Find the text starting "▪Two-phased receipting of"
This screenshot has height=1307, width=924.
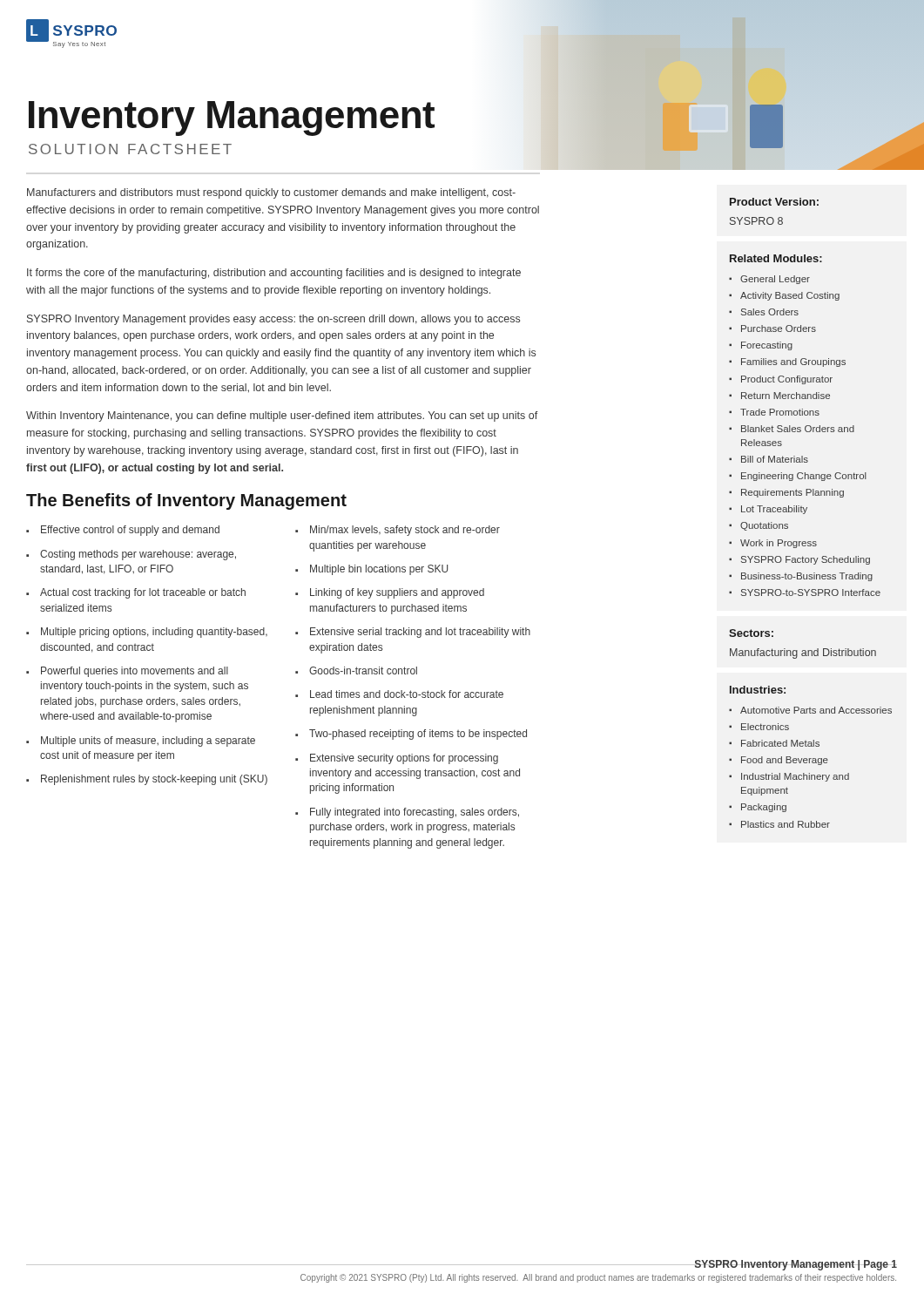(x=411, y=735)
